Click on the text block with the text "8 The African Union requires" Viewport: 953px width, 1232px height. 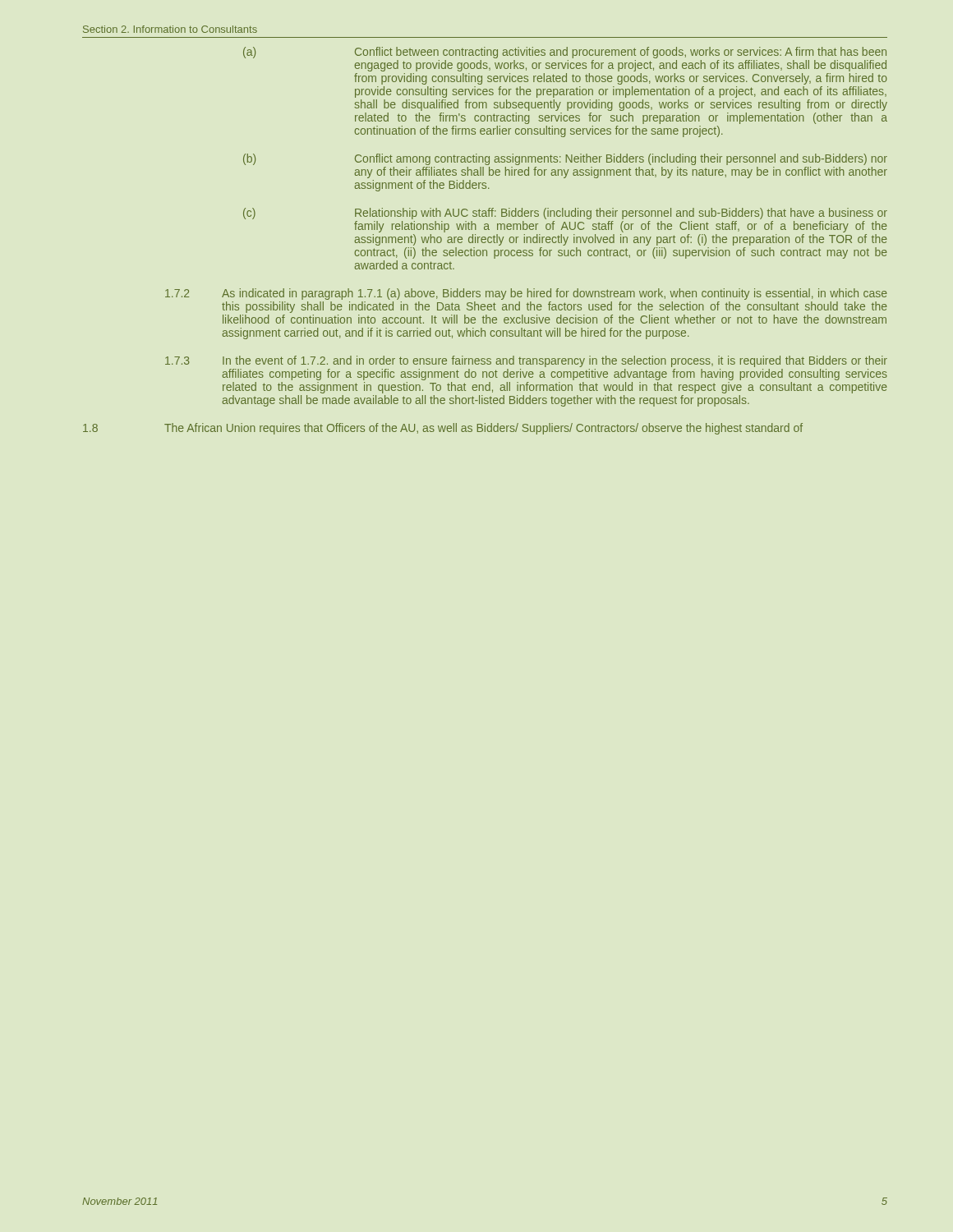[485, 428]
